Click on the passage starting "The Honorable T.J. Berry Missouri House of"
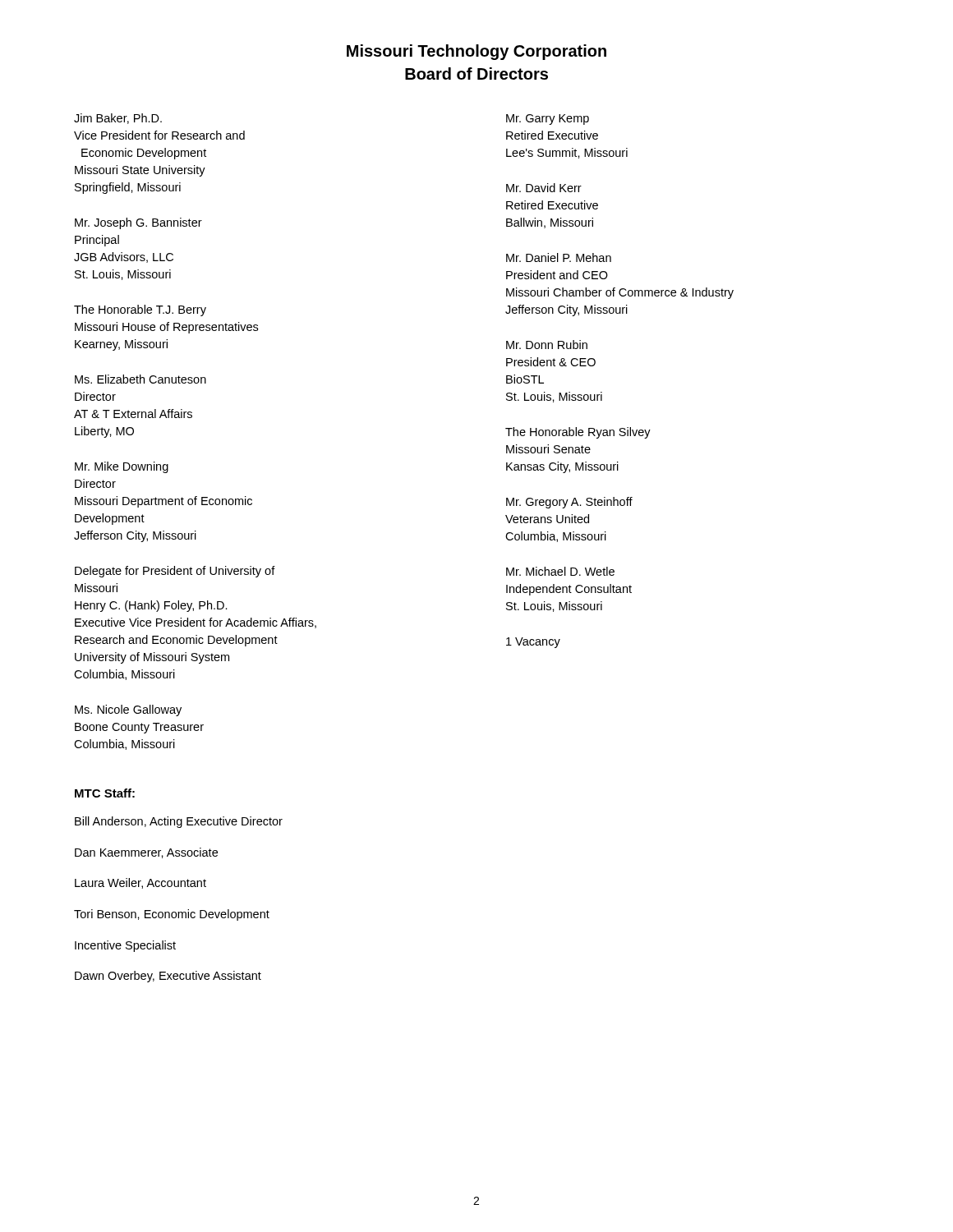The height and width of the screenshot is (1232, 953). pyautogui.click(x=261, y=327)
